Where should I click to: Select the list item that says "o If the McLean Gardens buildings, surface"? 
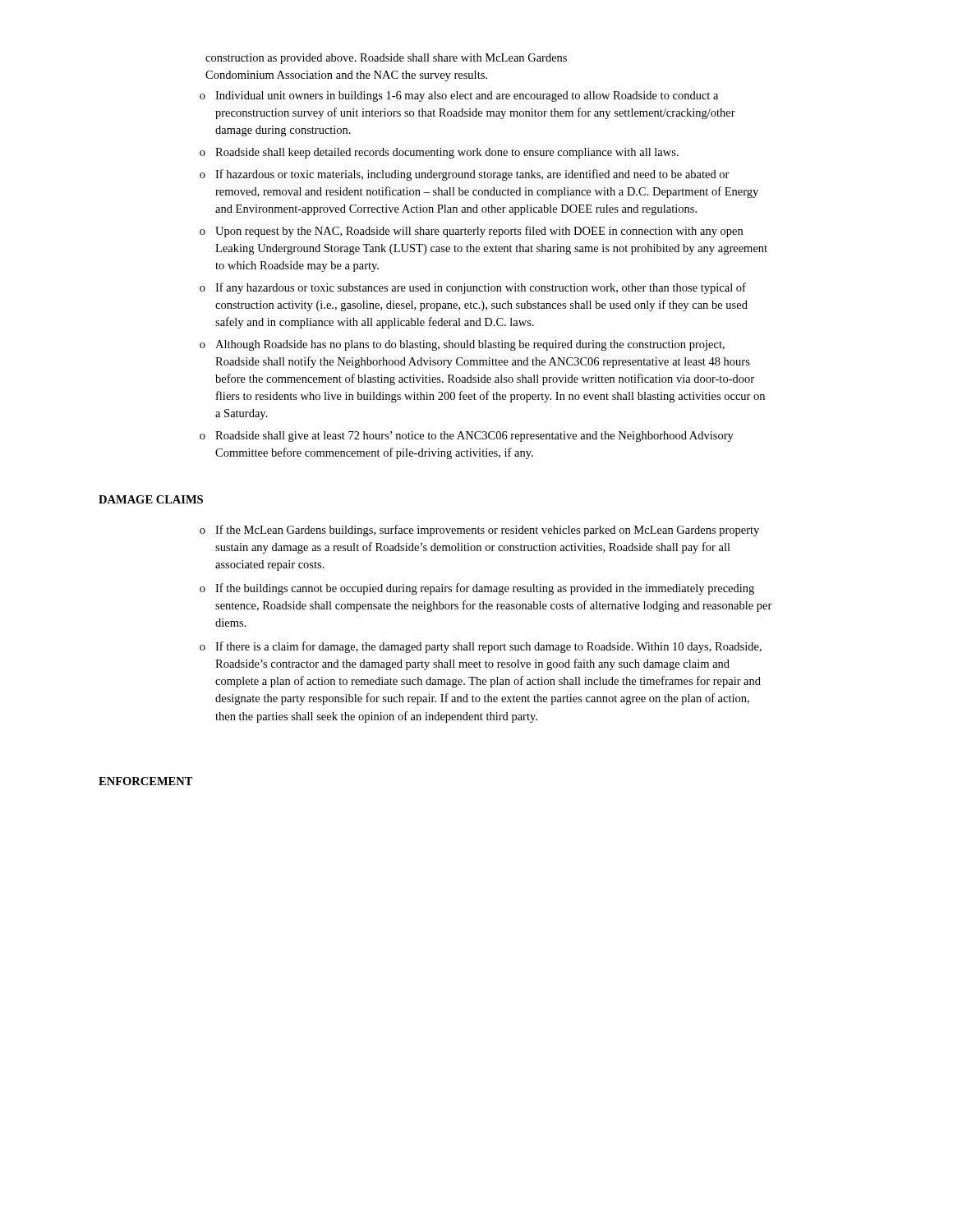(x=472, y=548)
